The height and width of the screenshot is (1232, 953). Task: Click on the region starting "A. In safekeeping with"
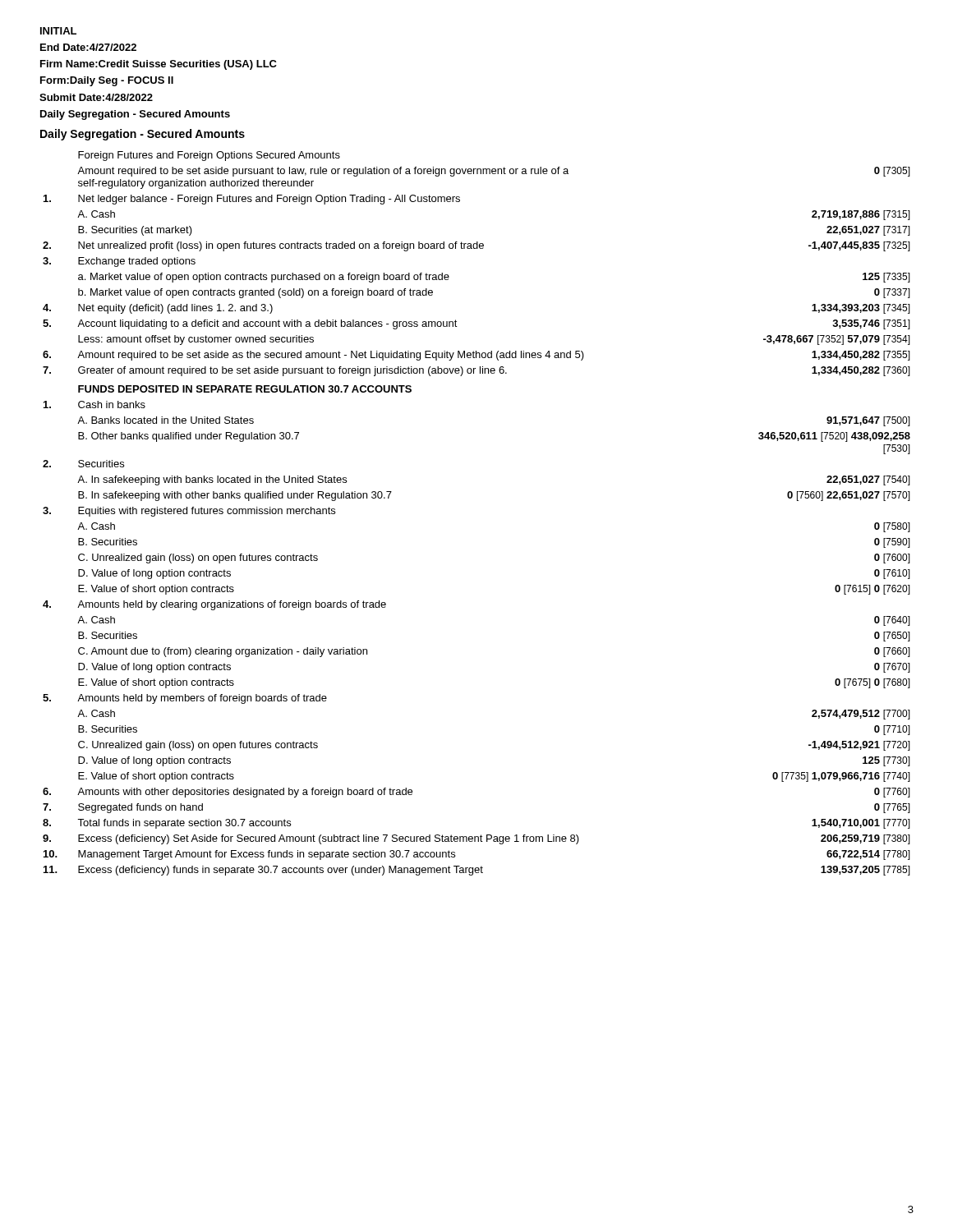click(x=211, y=480)
